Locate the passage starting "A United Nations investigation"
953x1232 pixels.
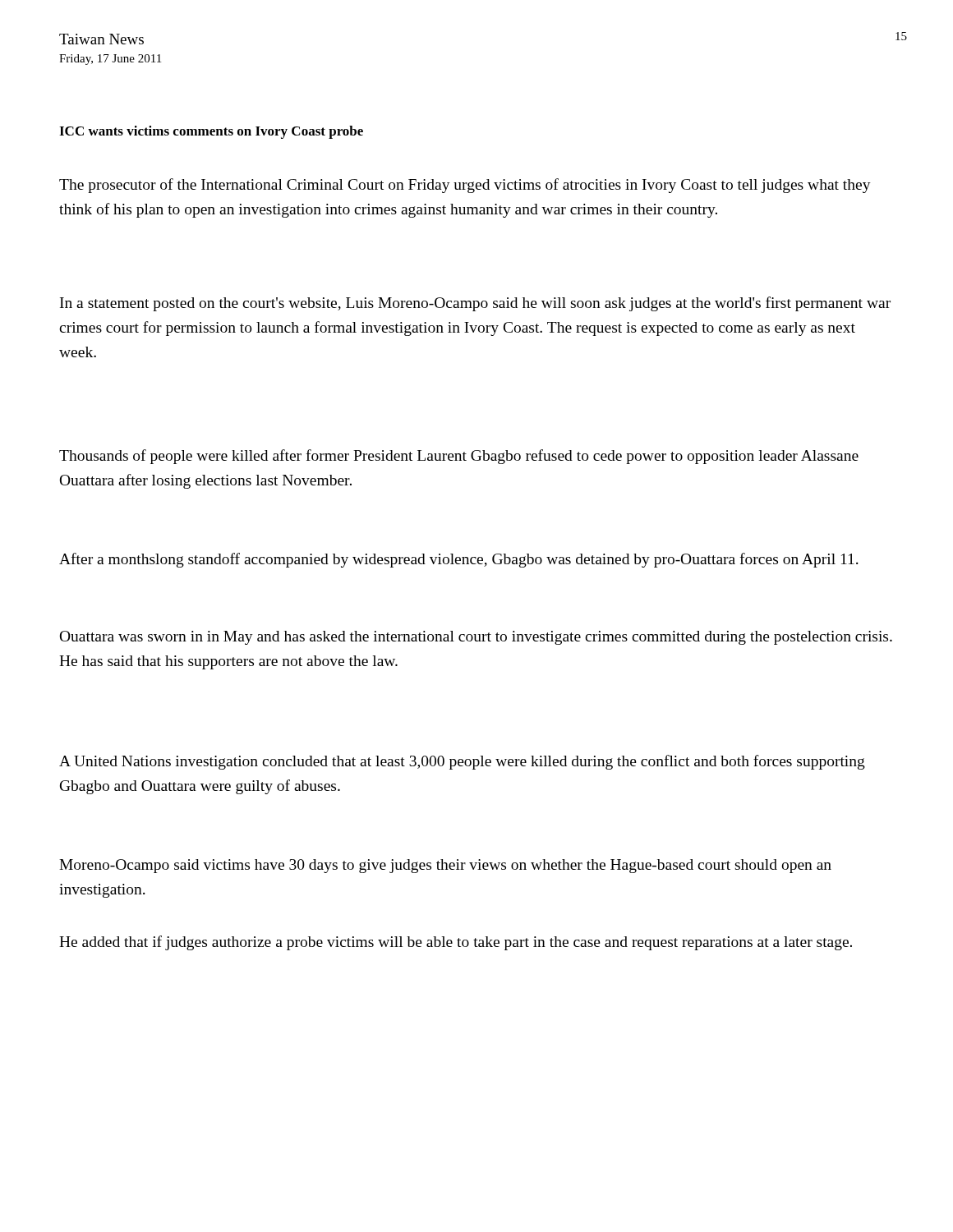click(462, 773)
